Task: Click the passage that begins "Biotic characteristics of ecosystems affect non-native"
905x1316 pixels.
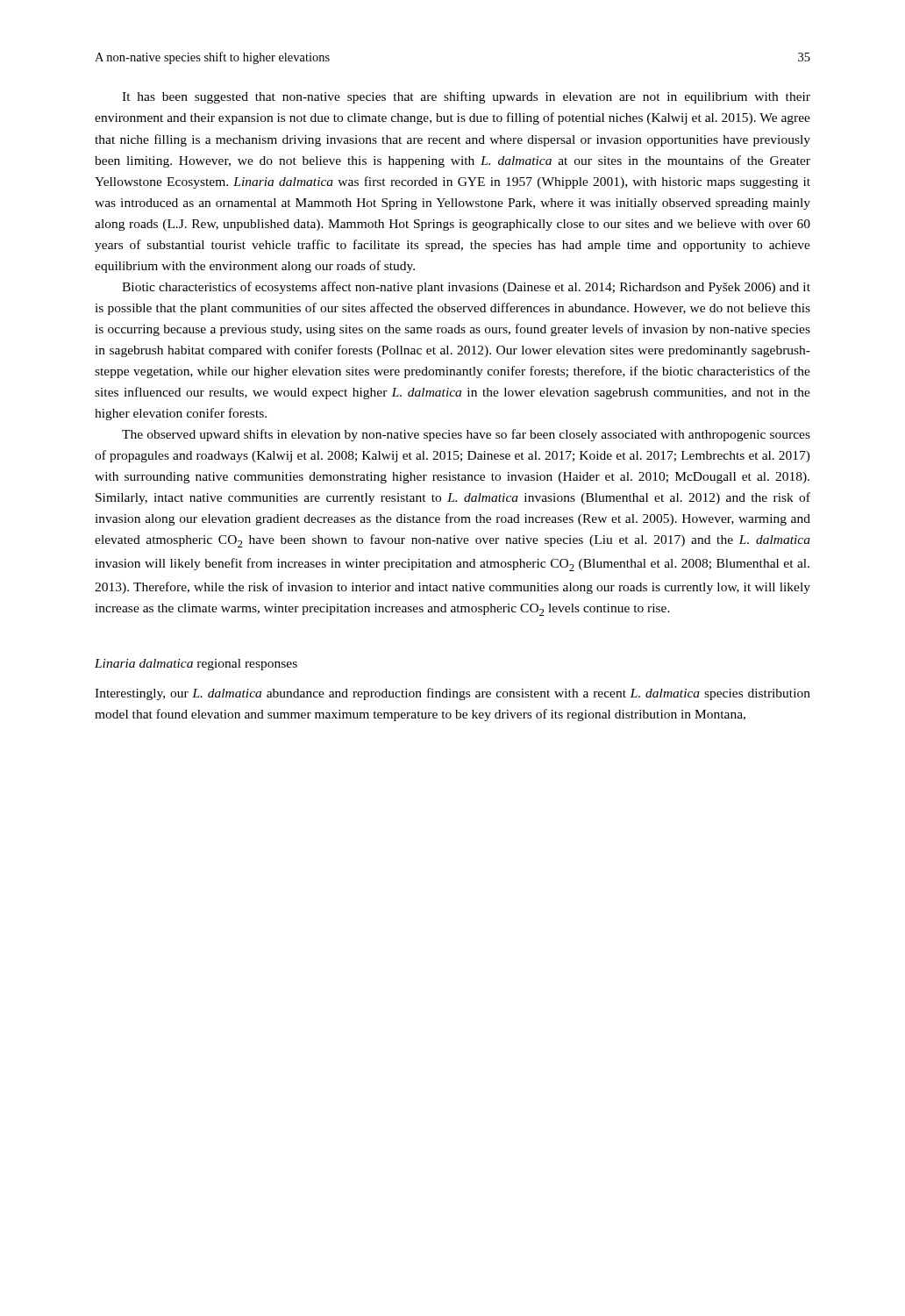Action: 452,349
